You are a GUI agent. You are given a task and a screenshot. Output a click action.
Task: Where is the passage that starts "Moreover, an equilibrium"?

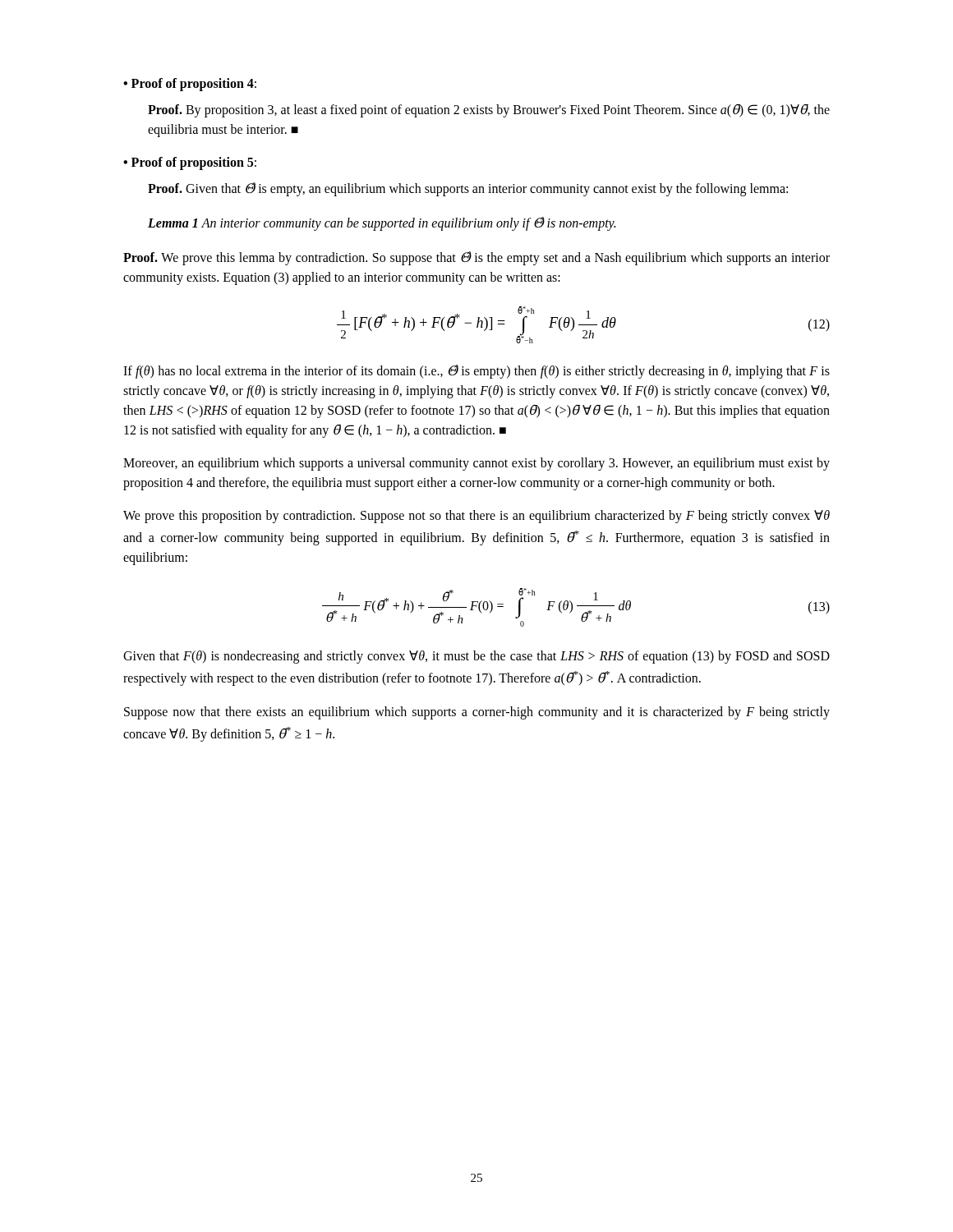pos(476,473)
